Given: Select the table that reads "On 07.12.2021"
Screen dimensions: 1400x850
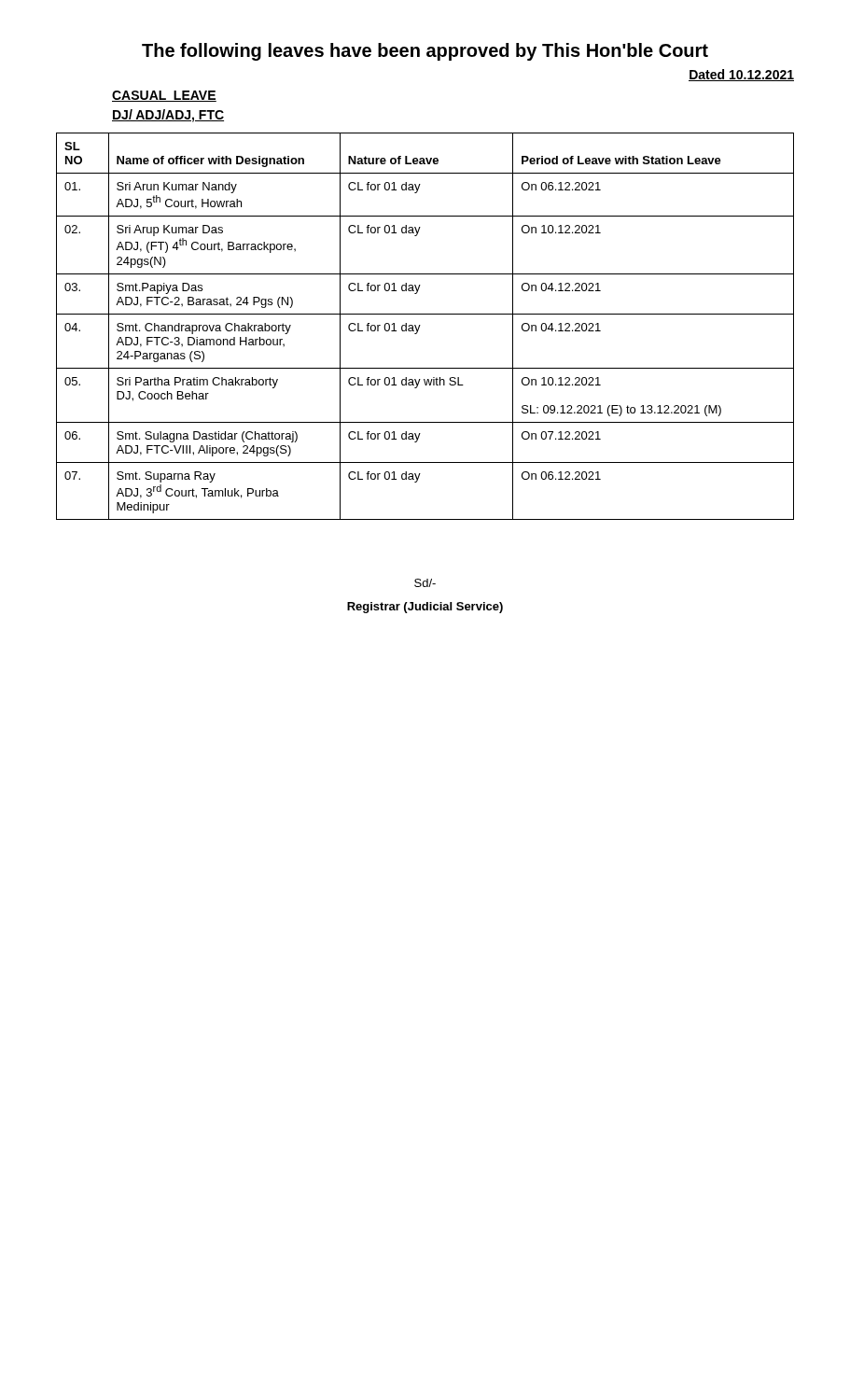Looking at the screenshot, I should pos(425,326).
